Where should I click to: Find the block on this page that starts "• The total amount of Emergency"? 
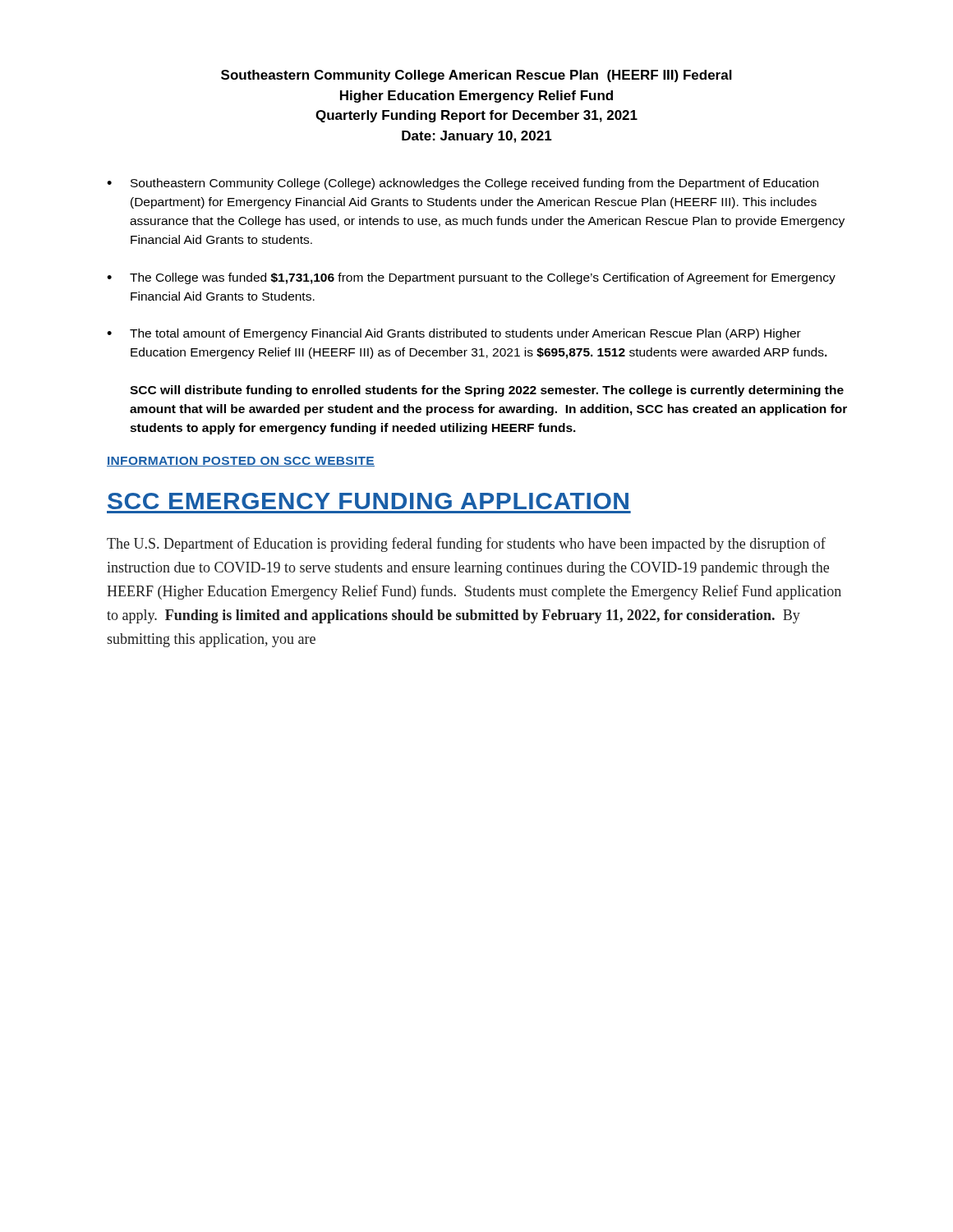tap(481, 343)
